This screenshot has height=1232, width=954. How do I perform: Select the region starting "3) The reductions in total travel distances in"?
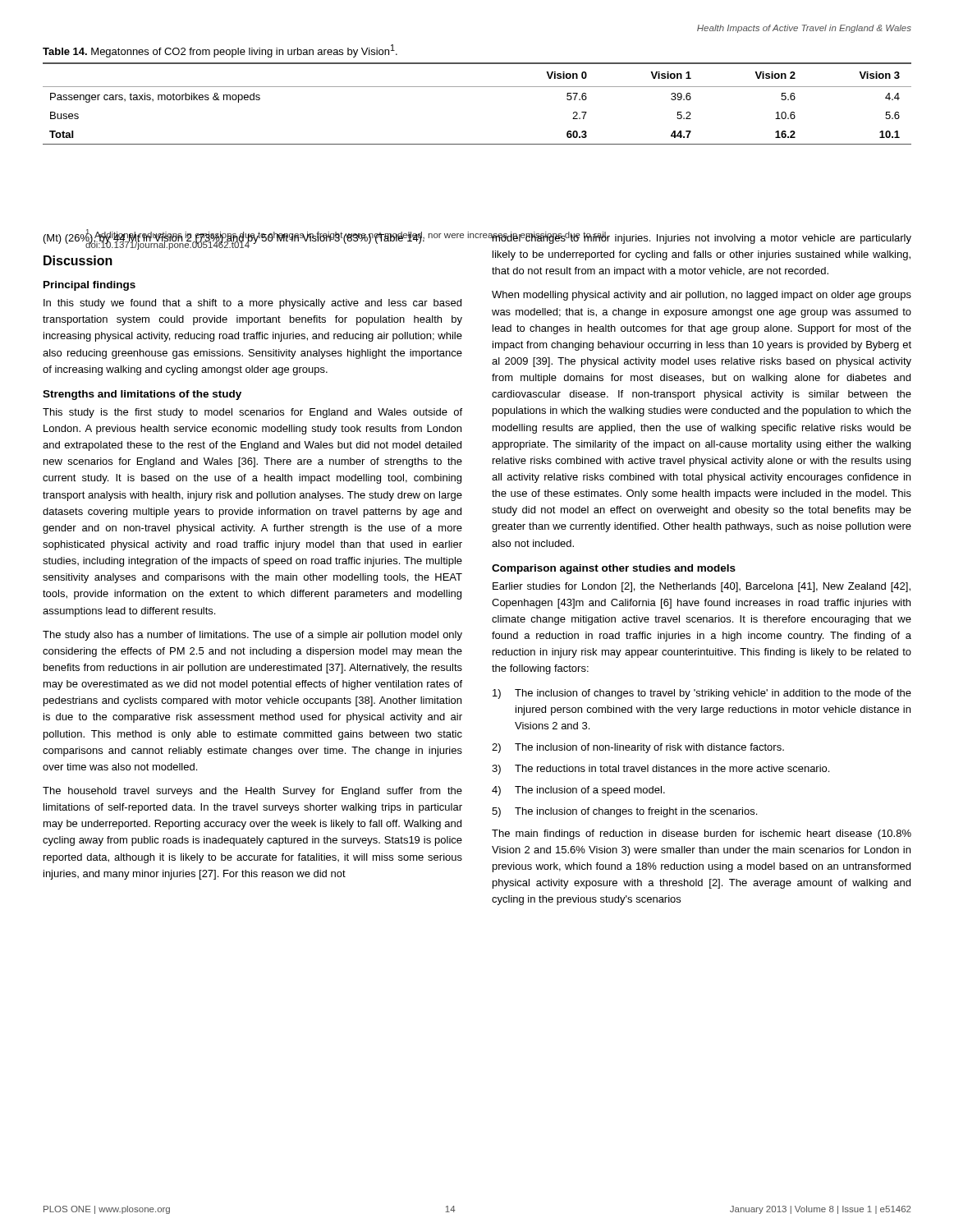point(702,769)
